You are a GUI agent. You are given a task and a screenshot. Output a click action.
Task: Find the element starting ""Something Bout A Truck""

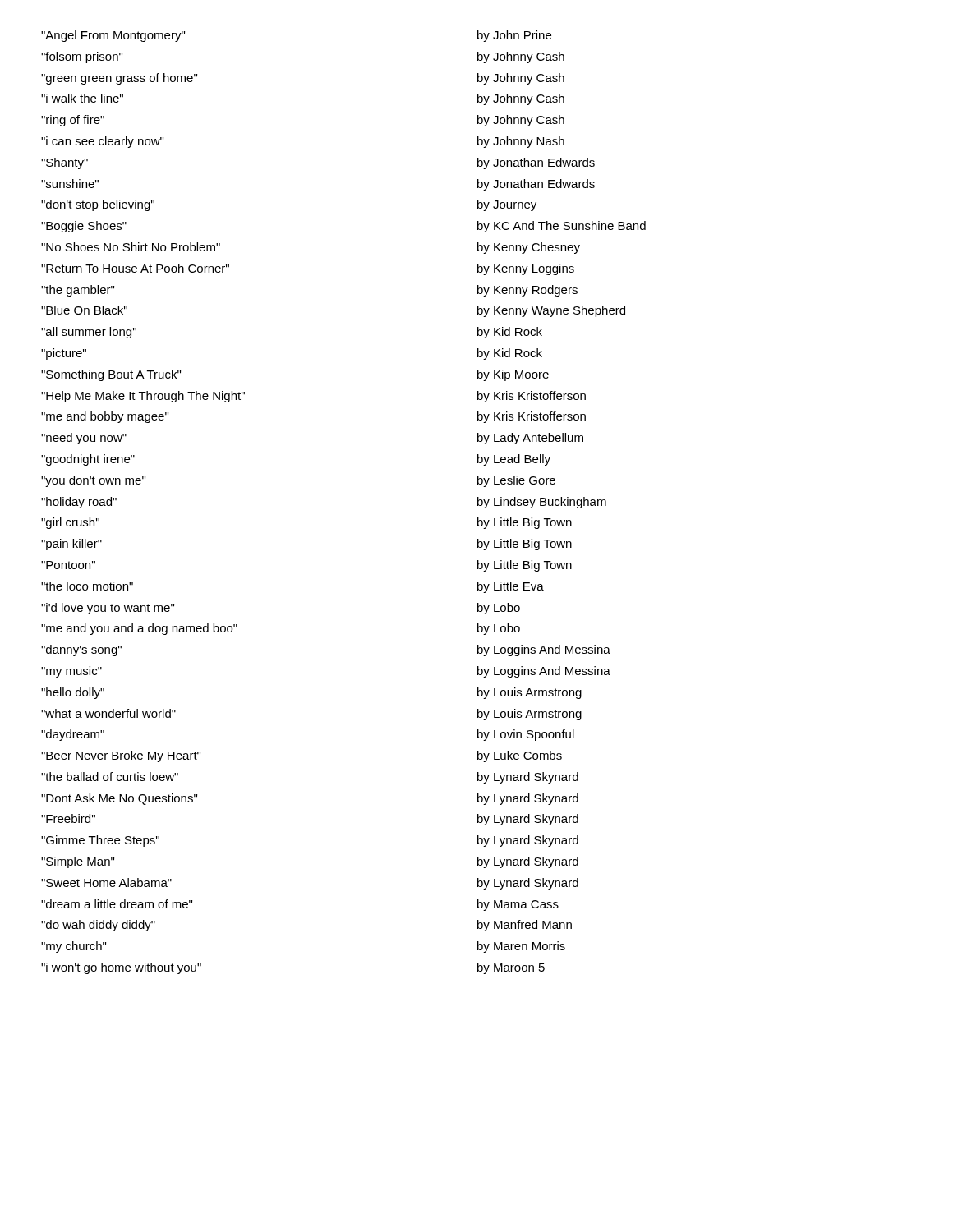point(111,374)
